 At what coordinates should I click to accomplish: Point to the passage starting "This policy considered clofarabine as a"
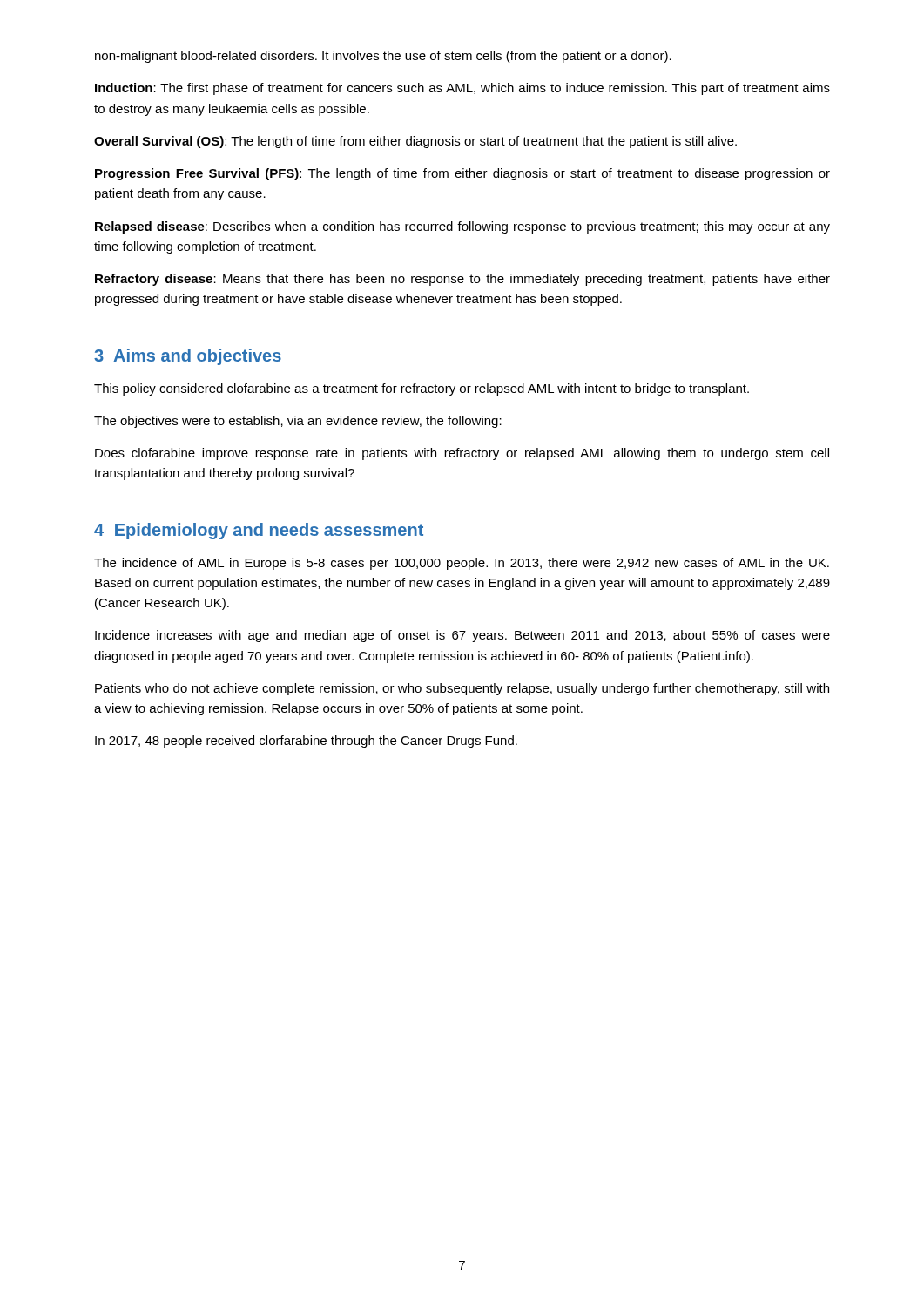coord(422,388)
